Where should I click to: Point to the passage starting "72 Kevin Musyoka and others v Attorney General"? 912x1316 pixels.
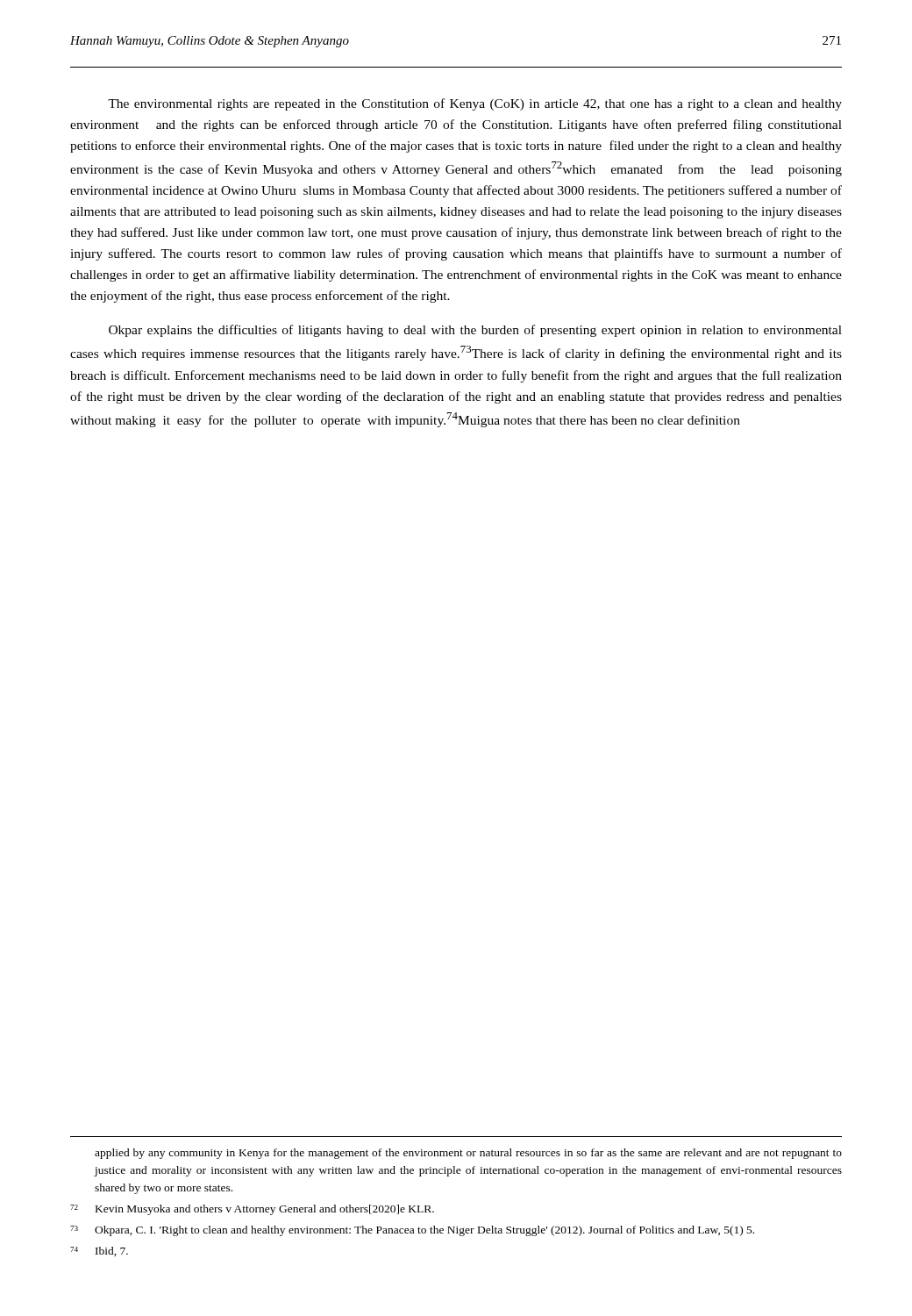click(x=252, y=1210)
